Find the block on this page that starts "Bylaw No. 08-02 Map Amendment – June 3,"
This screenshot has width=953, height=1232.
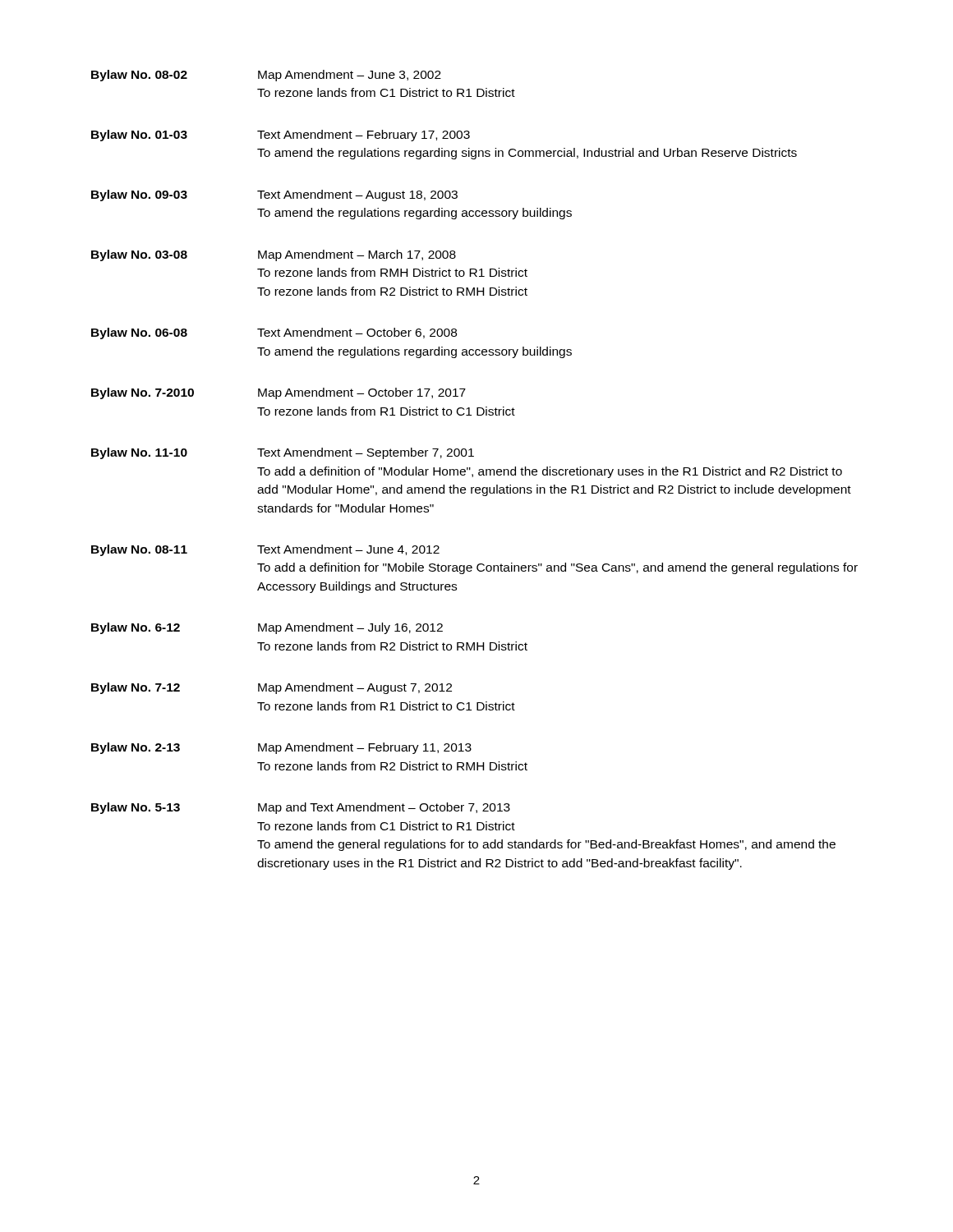point(476,84)
